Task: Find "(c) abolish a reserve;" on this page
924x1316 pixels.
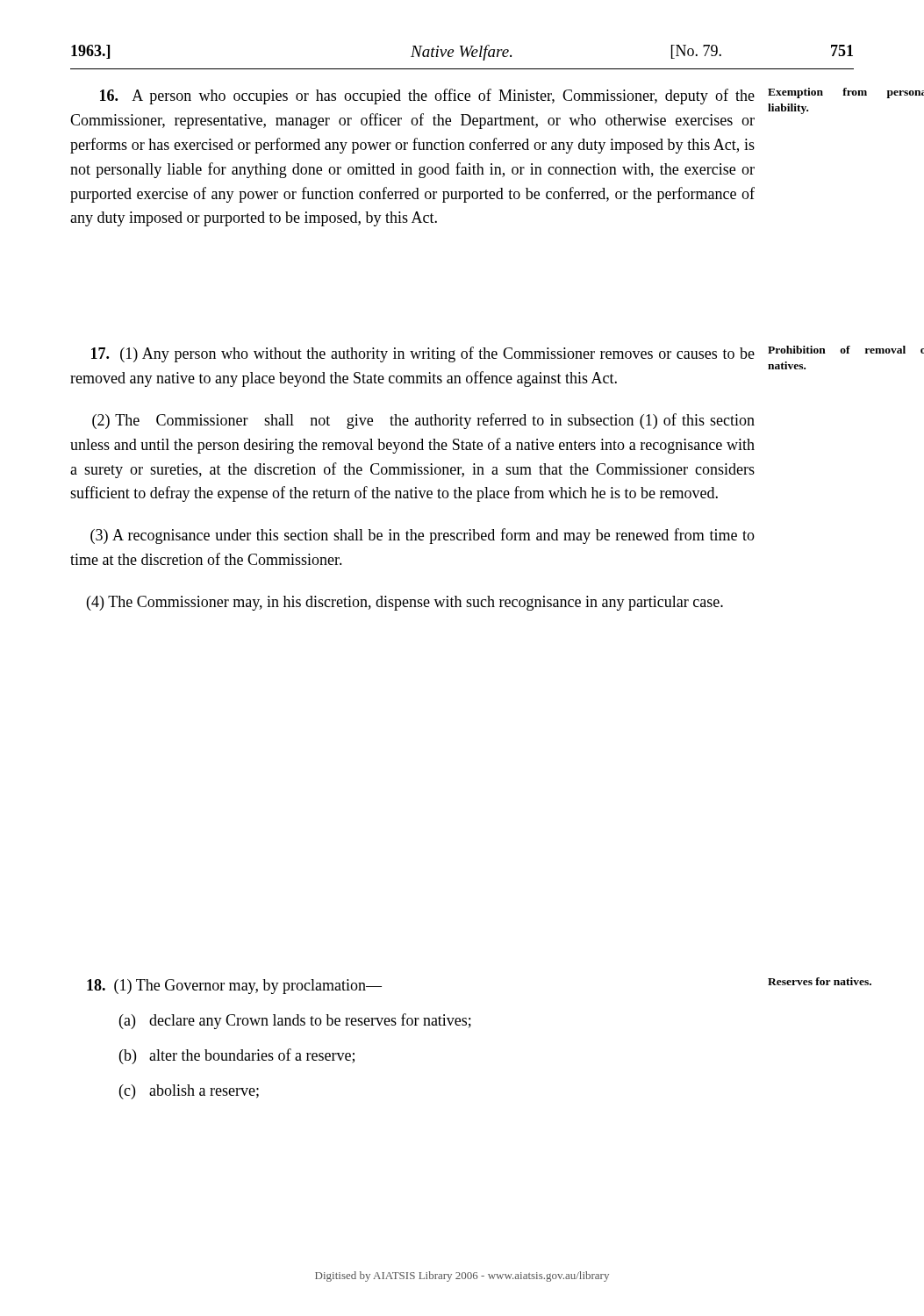Action: (x=189, y=1092)
